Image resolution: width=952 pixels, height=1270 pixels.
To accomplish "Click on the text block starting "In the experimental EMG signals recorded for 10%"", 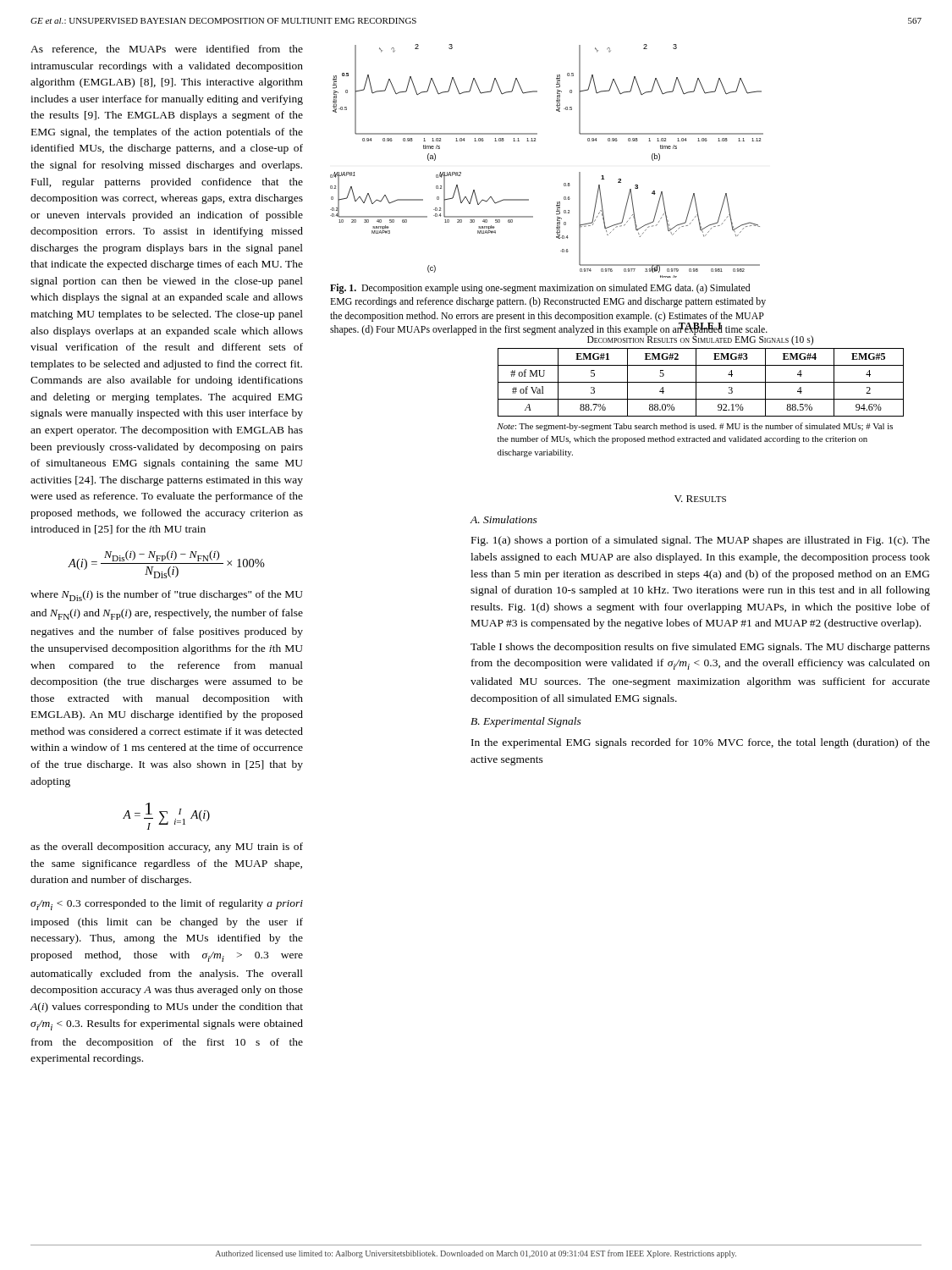I will [700, 750].
